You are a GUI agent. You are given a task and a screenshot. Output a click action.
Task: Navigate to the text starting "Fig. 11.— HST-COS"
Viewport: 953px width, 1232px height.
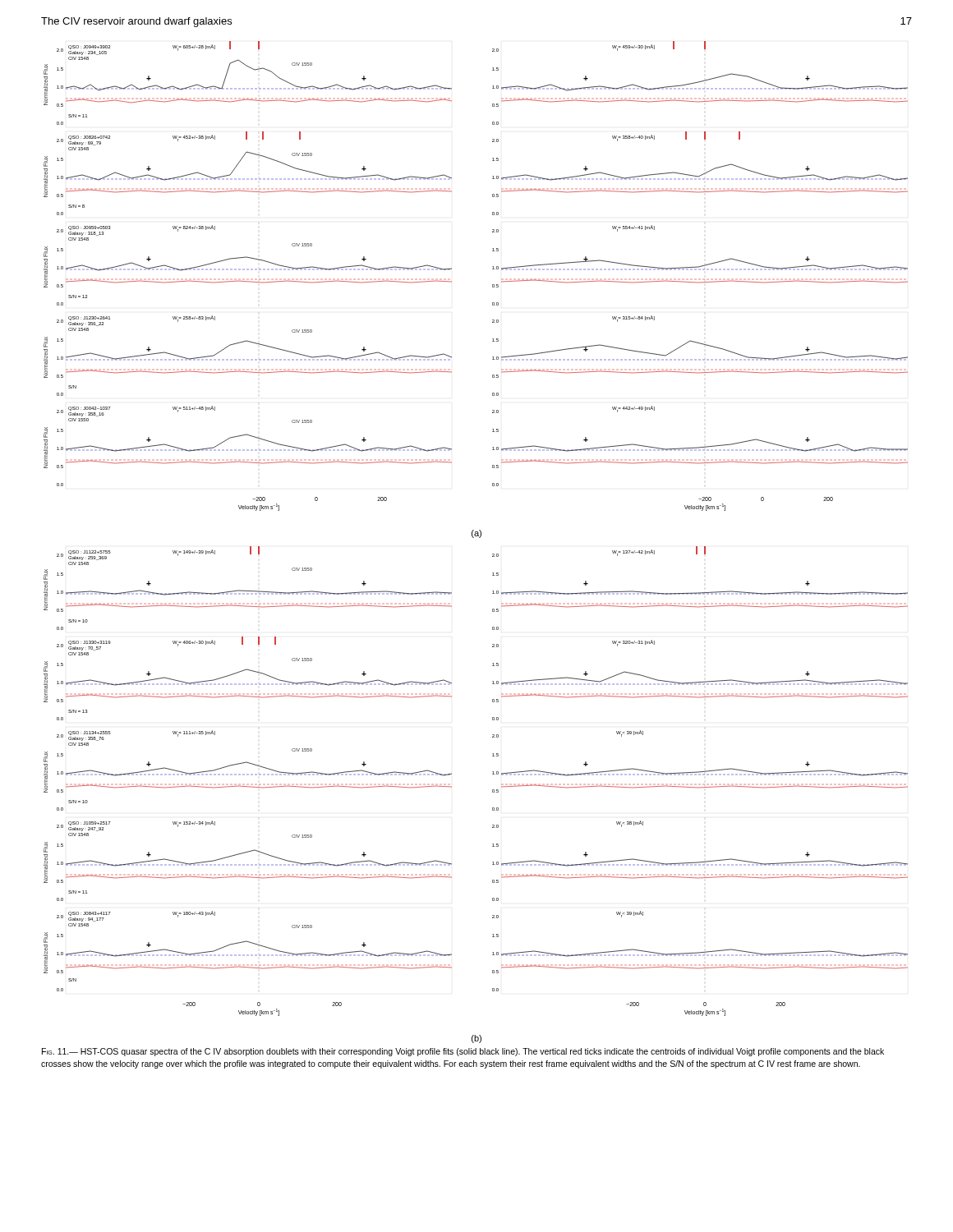point(463,1058)
